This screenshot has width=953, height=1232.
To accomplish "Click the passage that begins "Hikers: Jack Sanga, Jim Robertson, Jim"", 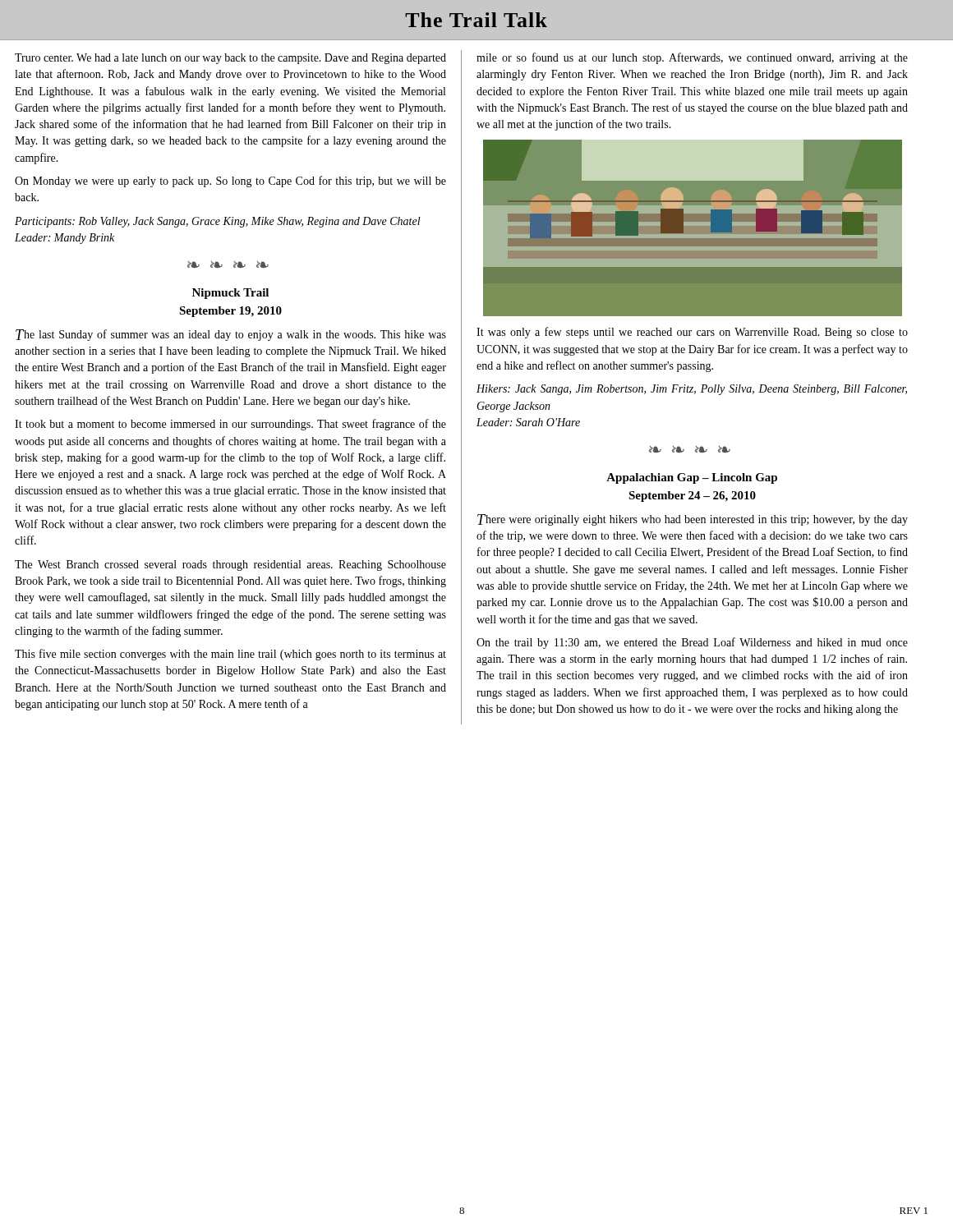I will (692, 390).
